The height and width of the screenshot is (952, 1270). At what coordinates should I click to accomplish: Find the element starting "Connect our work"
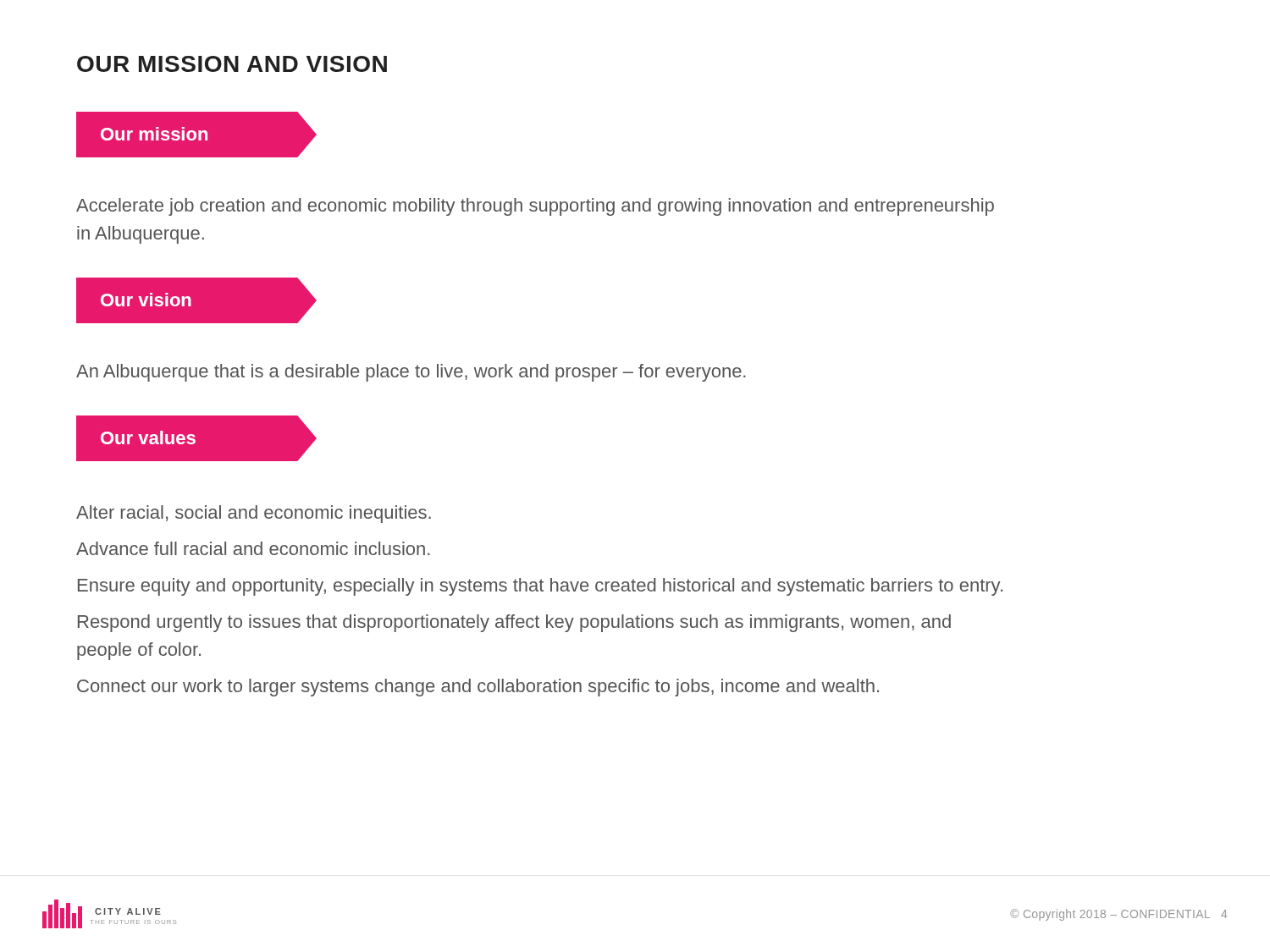pyautogui.click(x=478, y=686)
